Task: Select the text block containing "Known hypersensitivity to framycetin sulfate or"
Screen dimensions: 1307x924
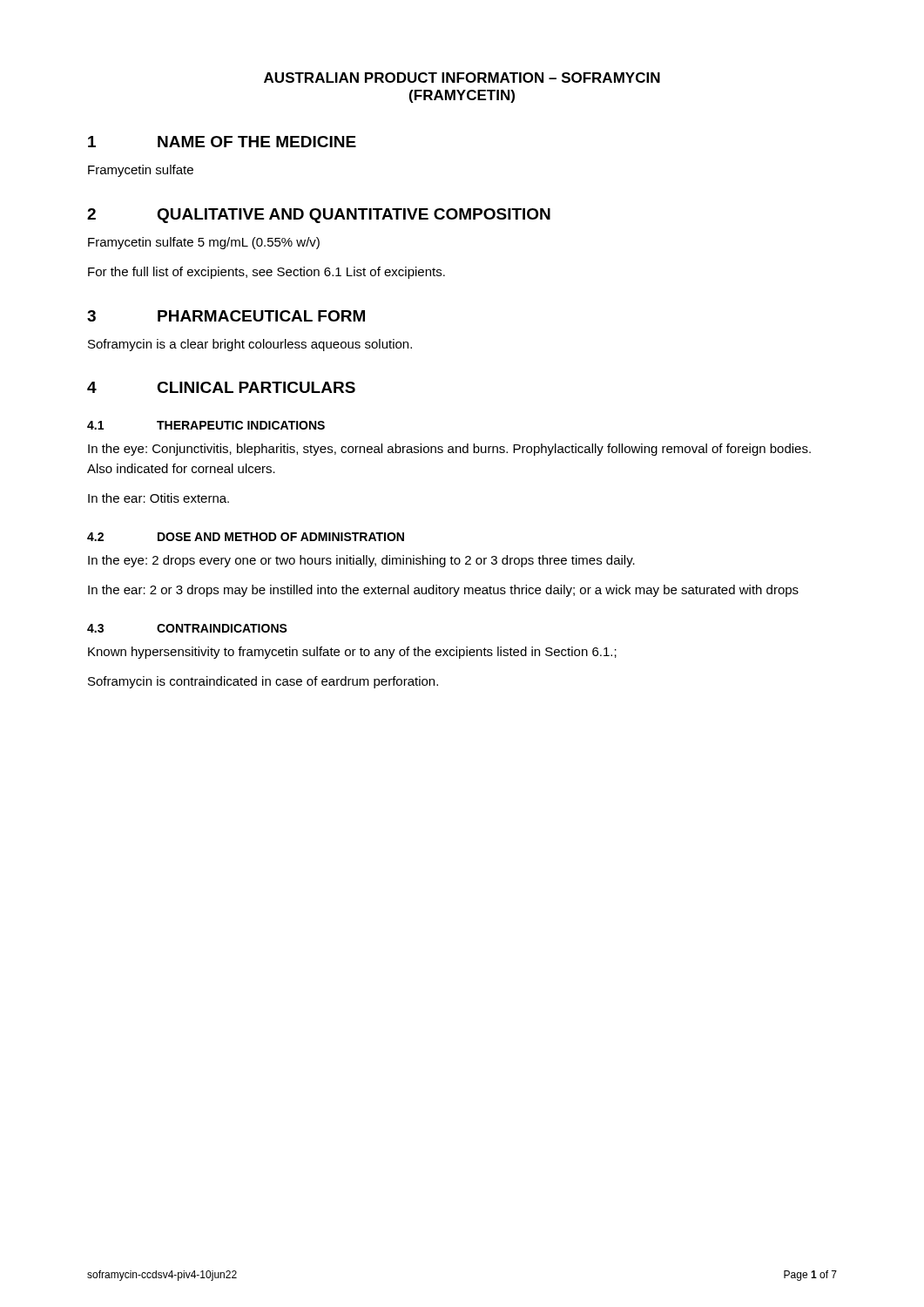Action: pos(352,651)
